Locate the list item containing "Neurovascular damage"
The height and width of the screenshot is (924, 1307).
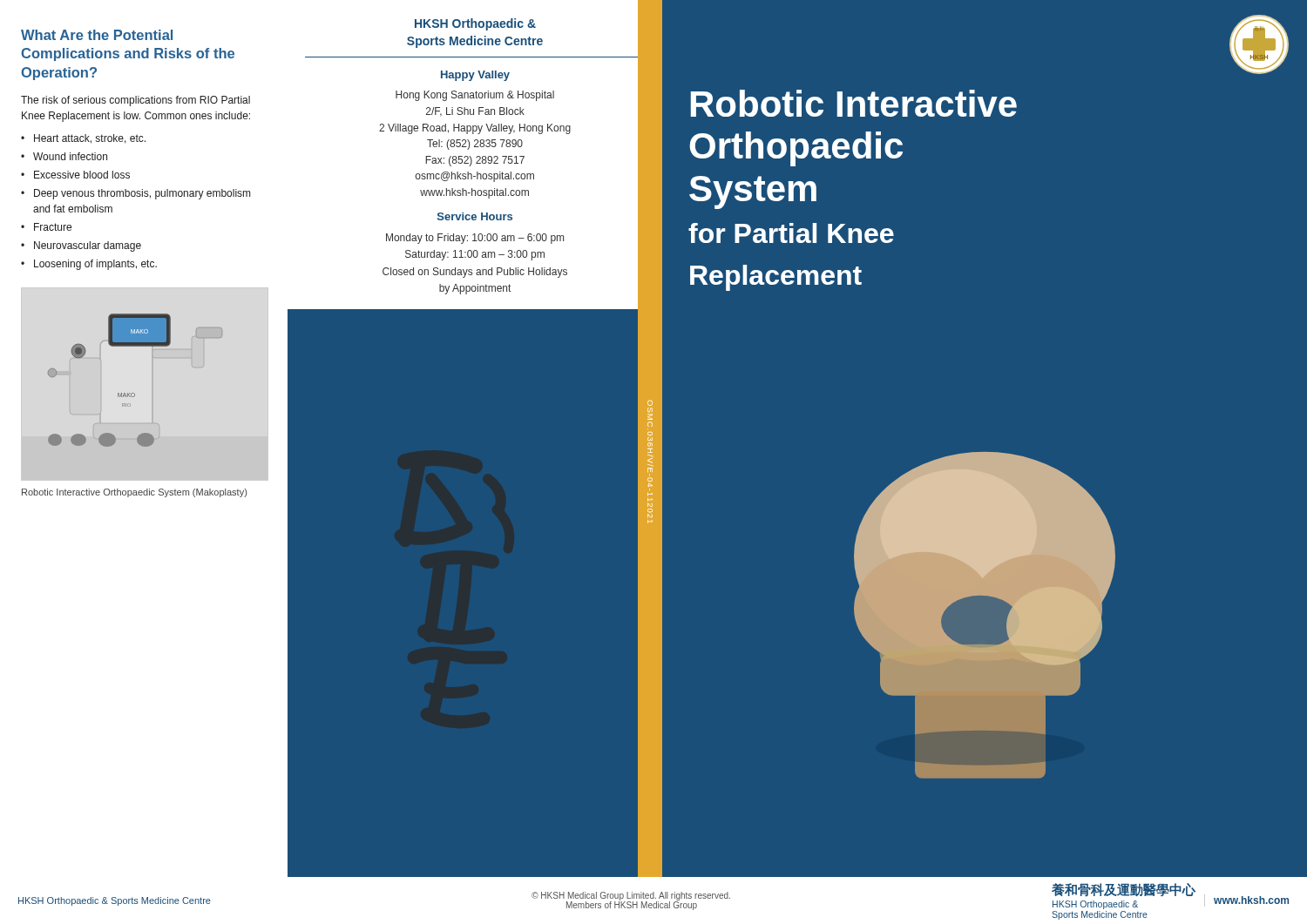coord(87,246)
